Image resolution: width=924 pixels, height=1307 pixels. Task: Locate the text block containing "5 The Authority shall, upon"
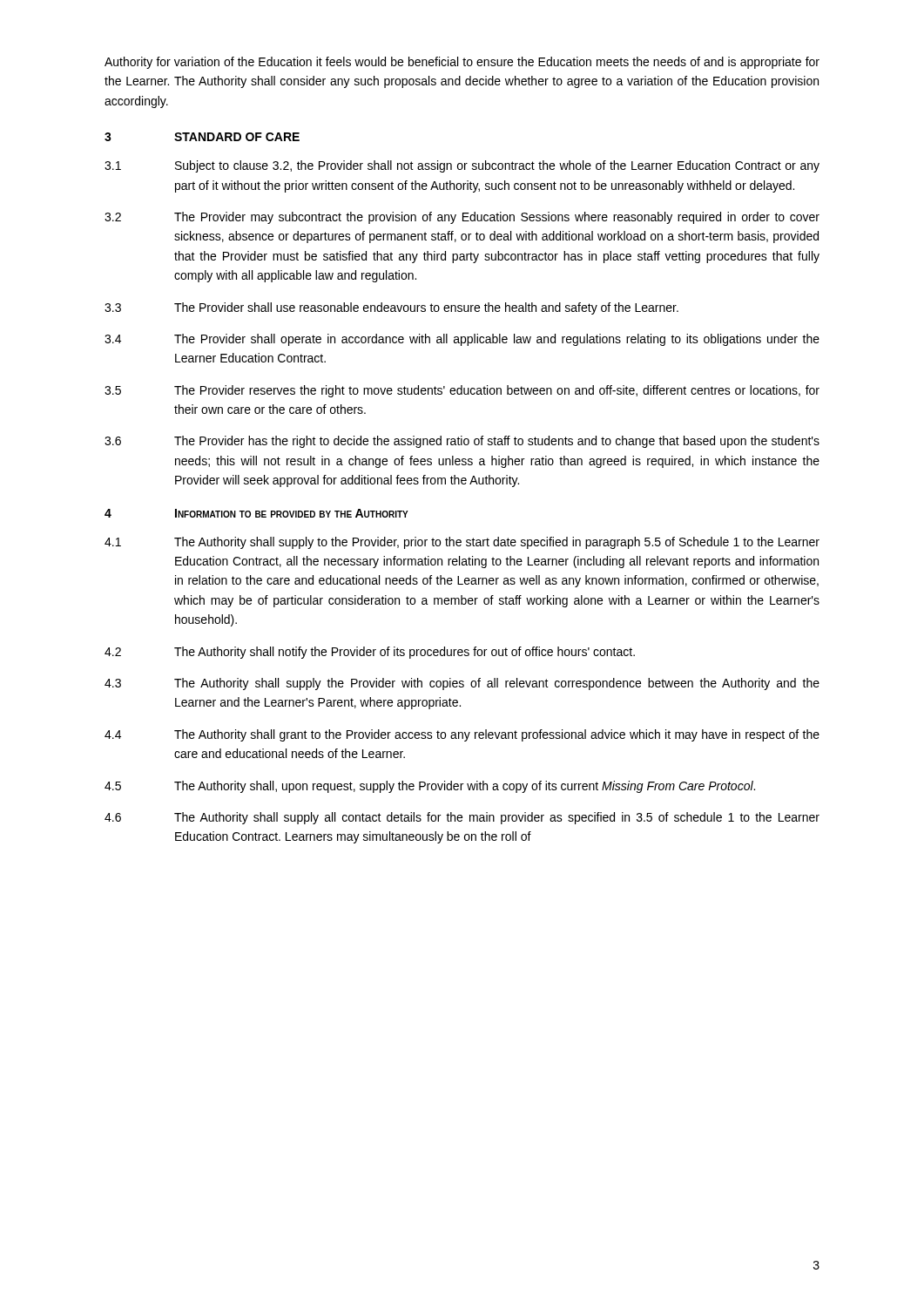462,786
